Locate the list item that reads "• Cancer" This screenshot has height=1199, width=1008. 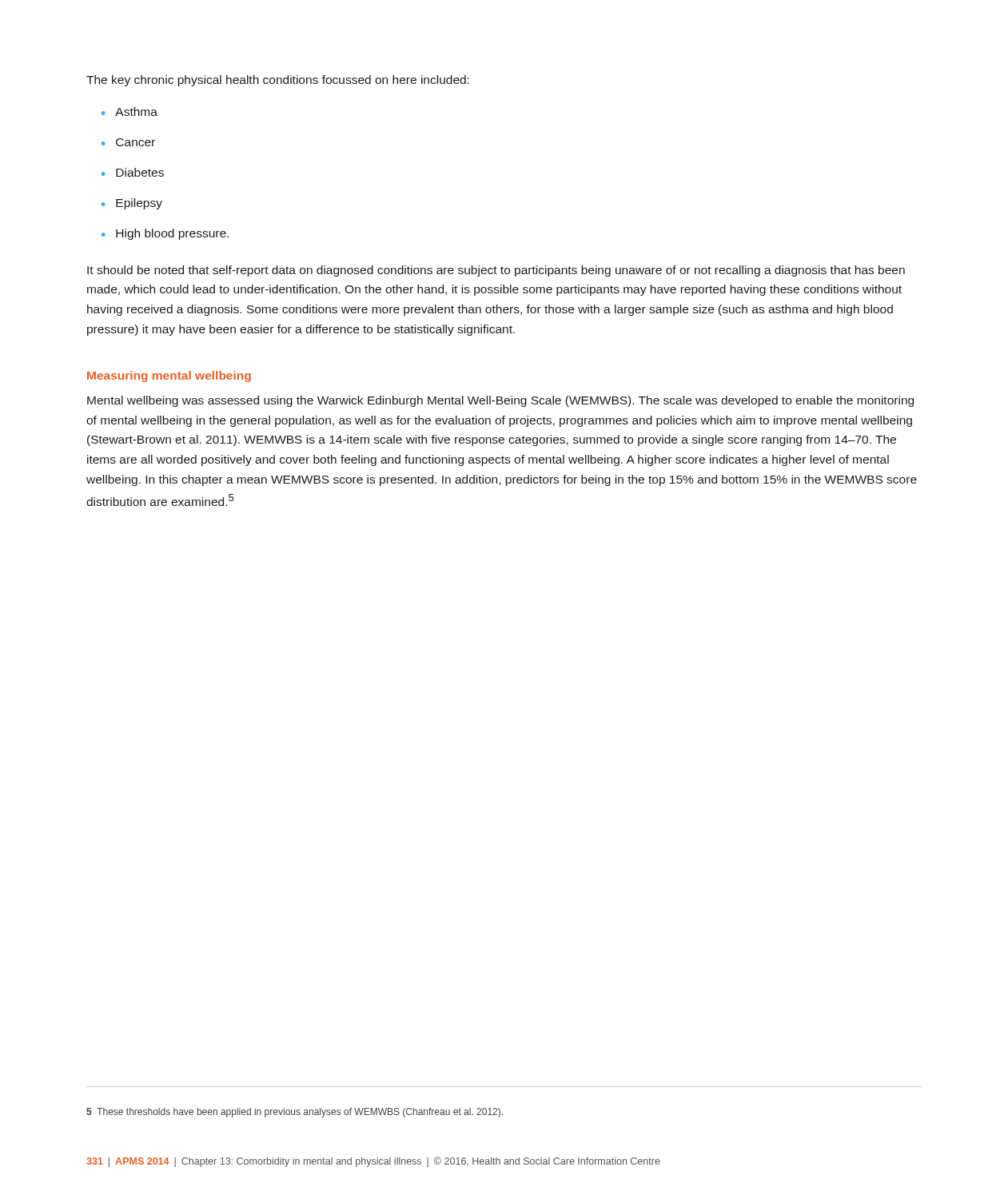pyautogui.click(x=128, y=143)
